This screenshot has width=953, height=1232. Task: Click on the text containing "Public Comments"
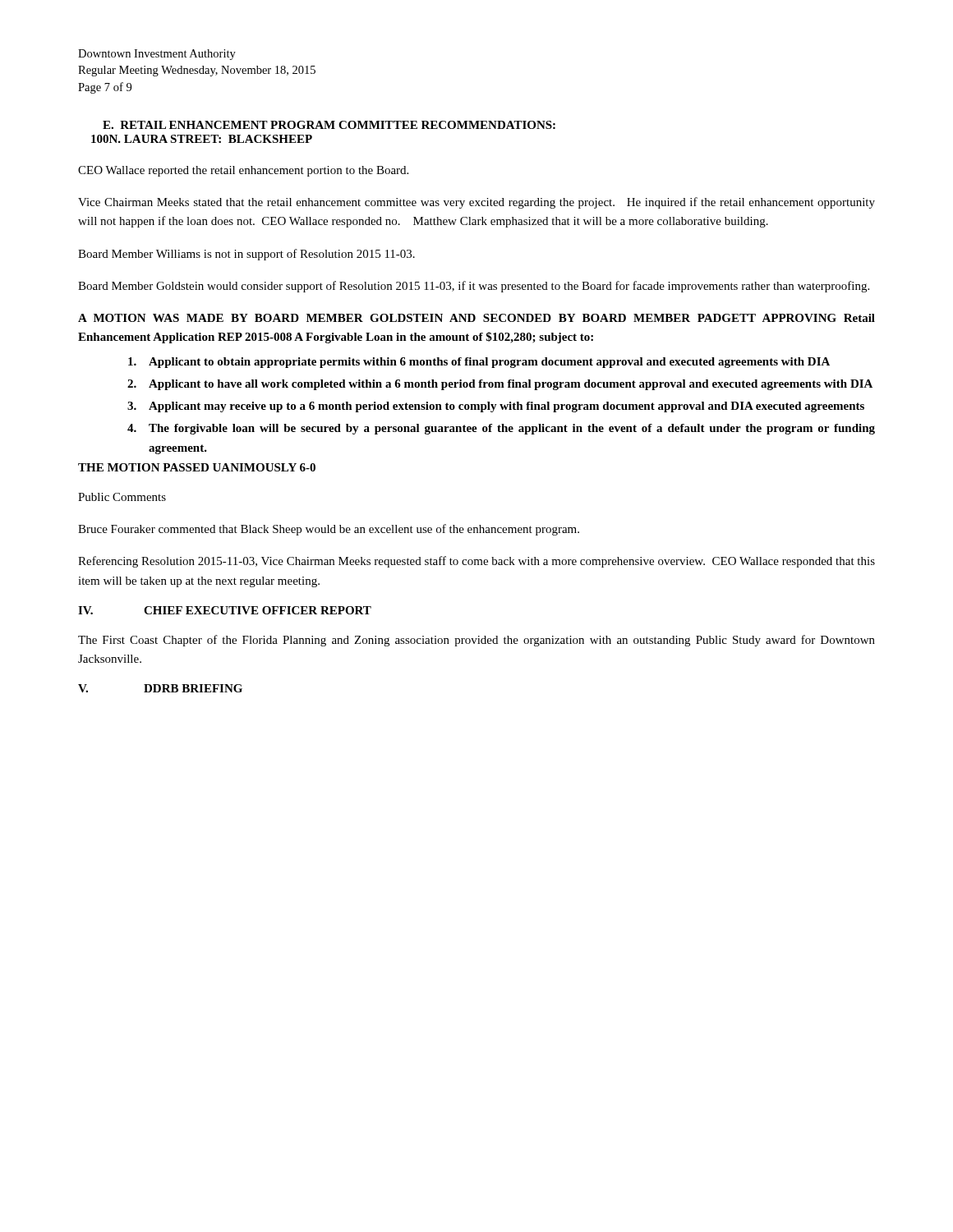click(x=122, y=497)
